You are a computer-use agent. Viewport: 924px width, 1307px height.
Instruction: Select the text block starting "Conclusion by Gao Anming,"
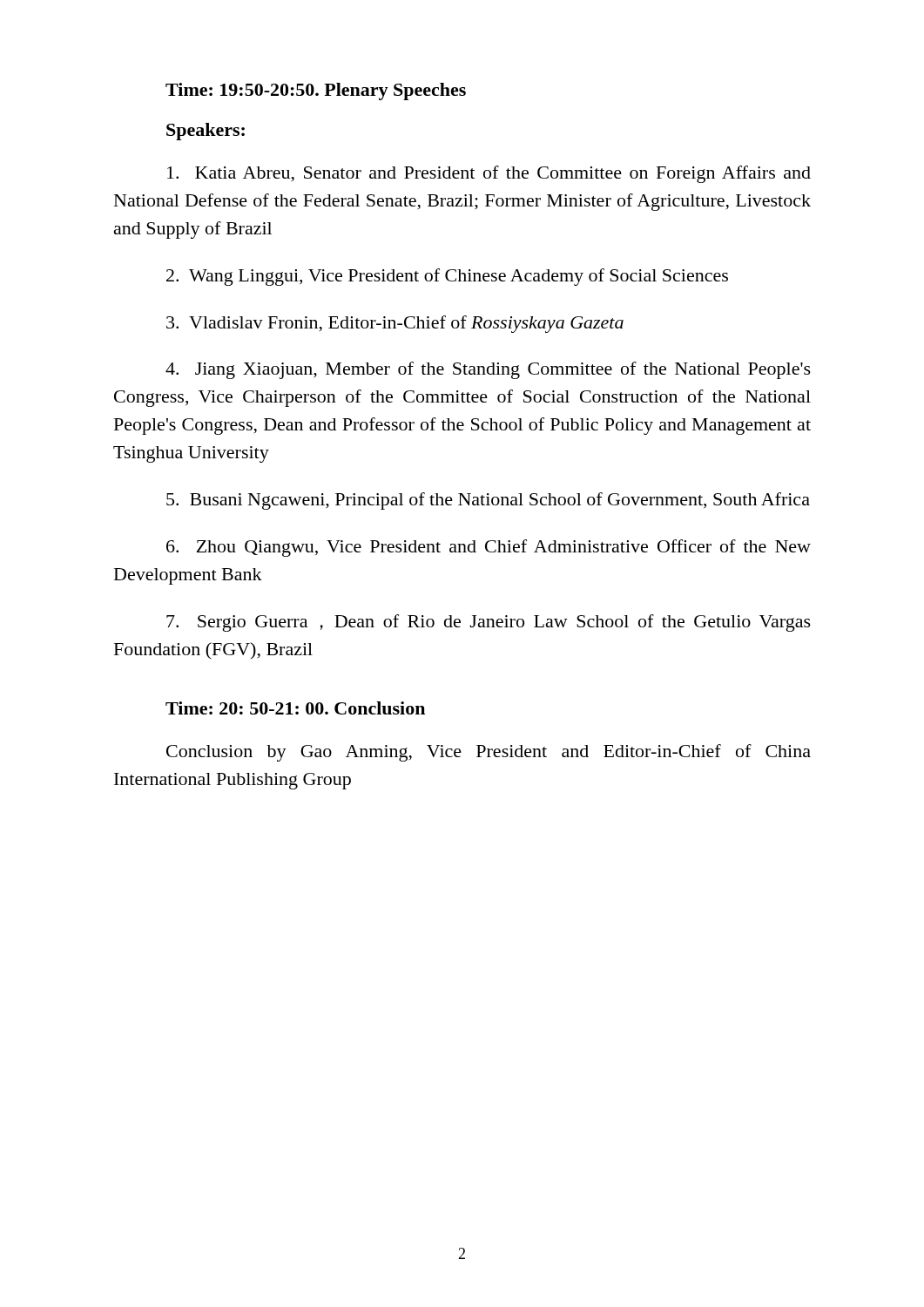[462, 765]
